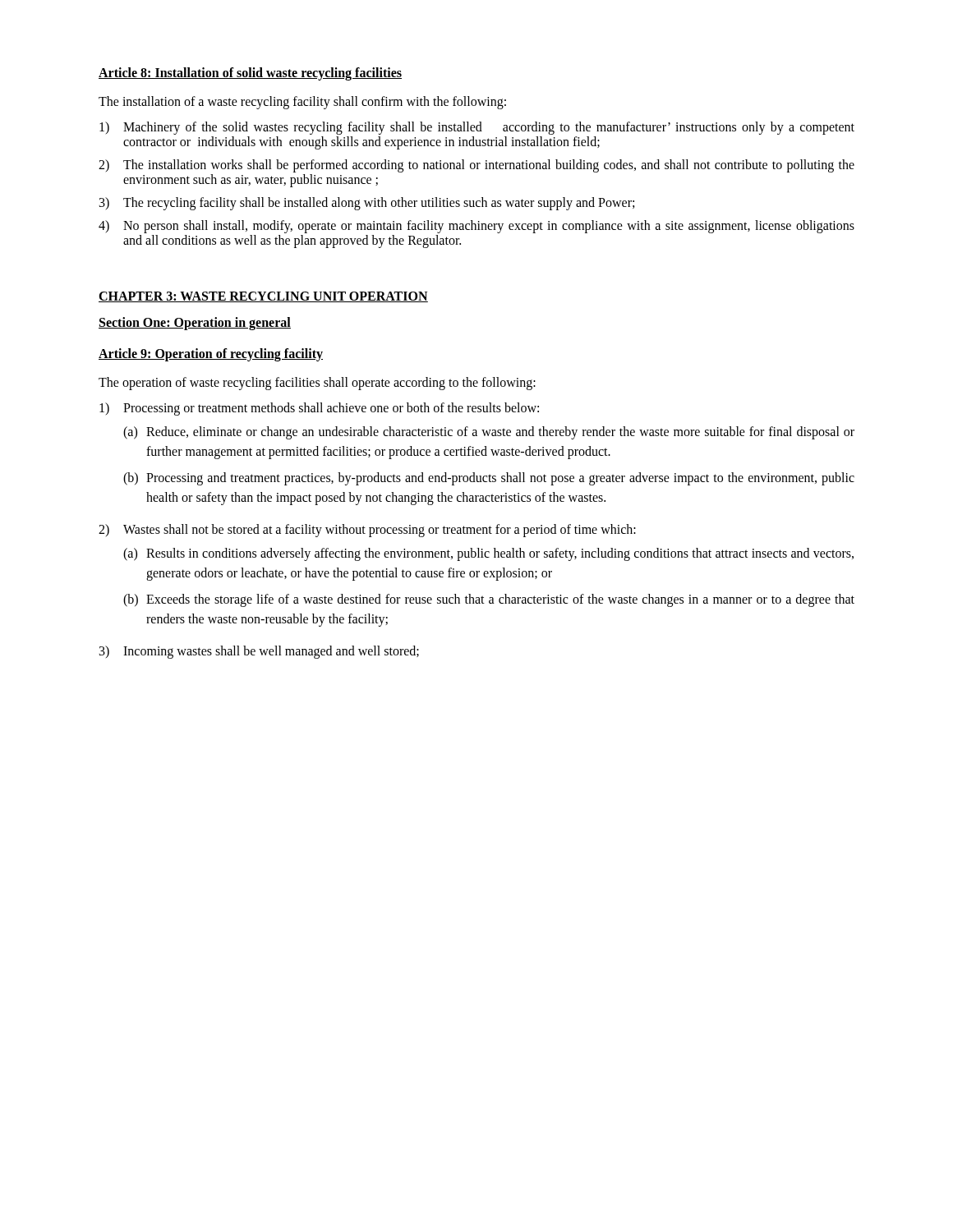
Task: Click on the element starting "3) Incoming wastes shall be well managed and"
Action: [x=259, y=652]
